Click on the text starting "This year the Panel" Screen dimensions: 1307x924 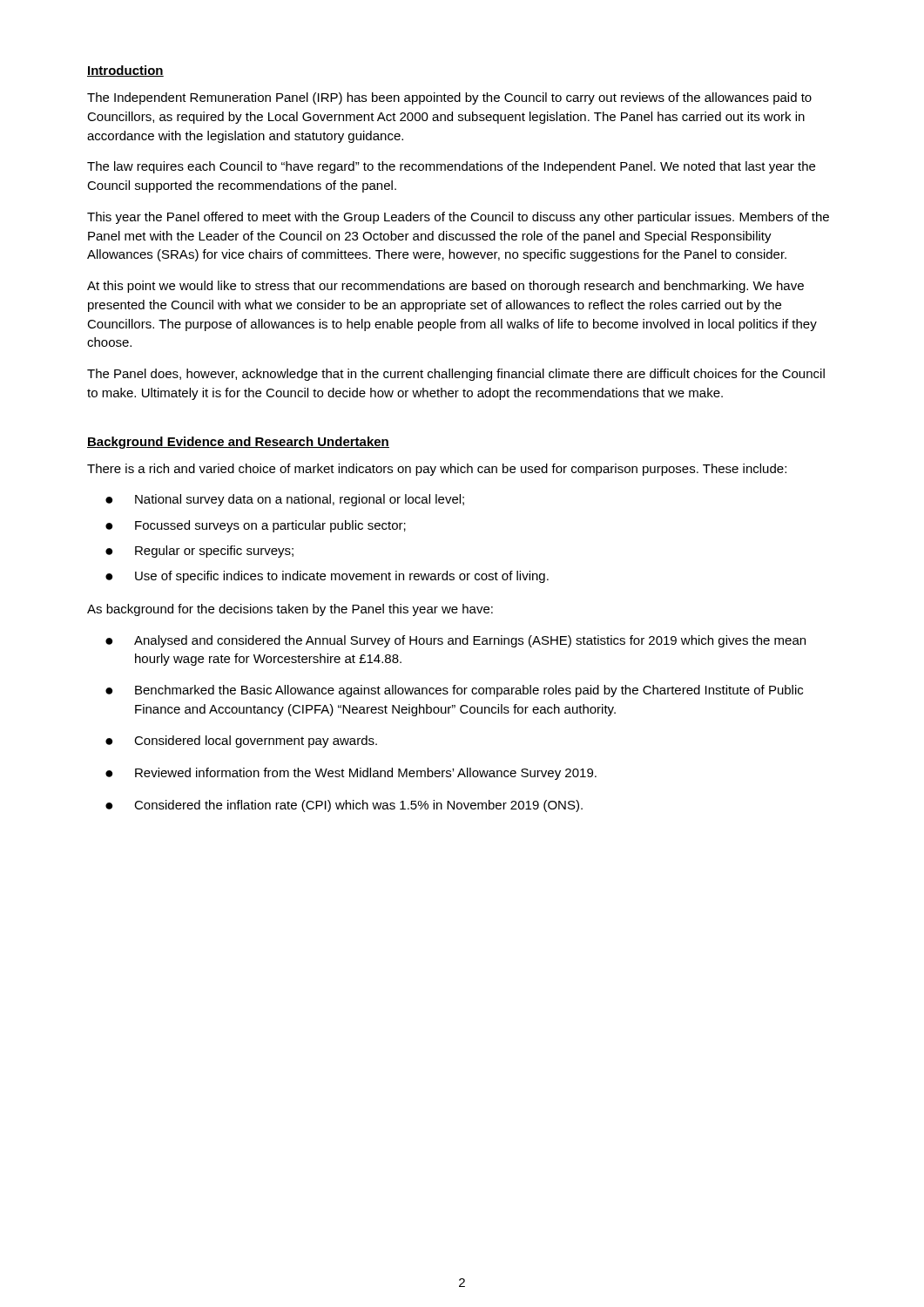pyautogui.click(x=458, y=235)
